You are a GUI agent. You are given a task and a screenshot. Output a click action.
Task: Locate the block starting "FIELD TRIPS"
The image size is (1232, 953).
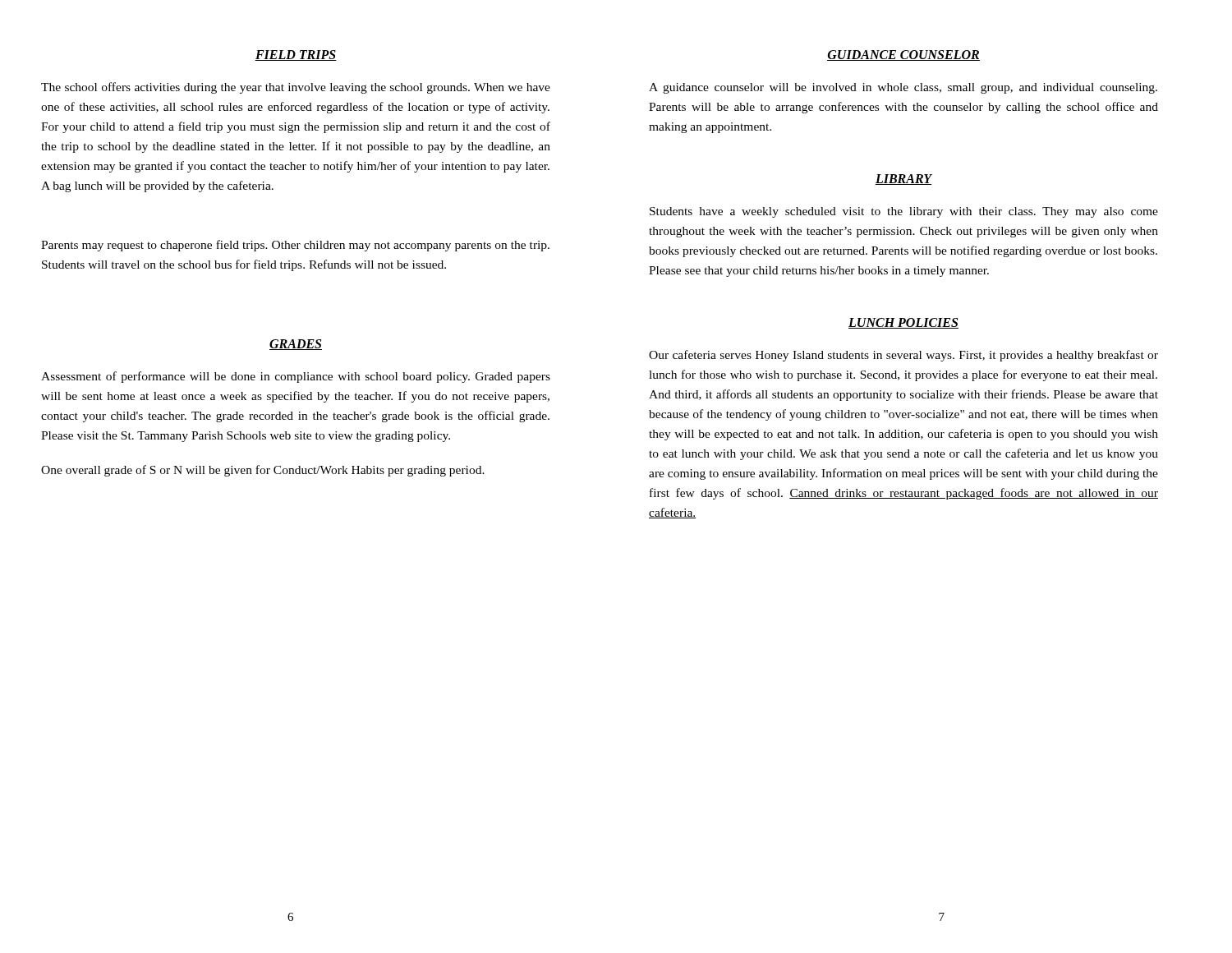tap(296, 55)
